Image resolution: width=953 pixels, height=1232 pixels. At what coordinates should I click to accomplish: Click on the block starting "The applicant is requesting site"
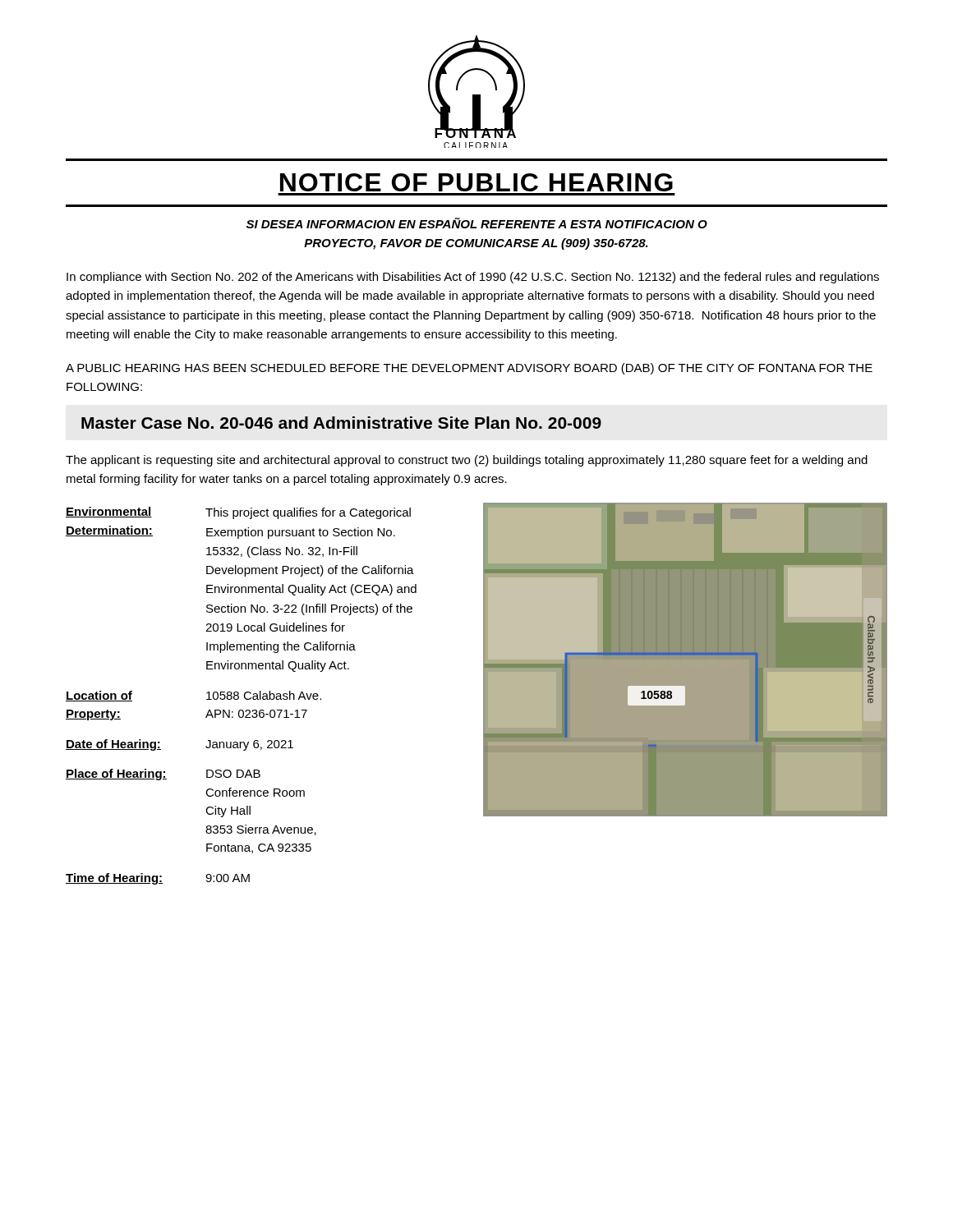pyautogui.click(x=467, y=469)
